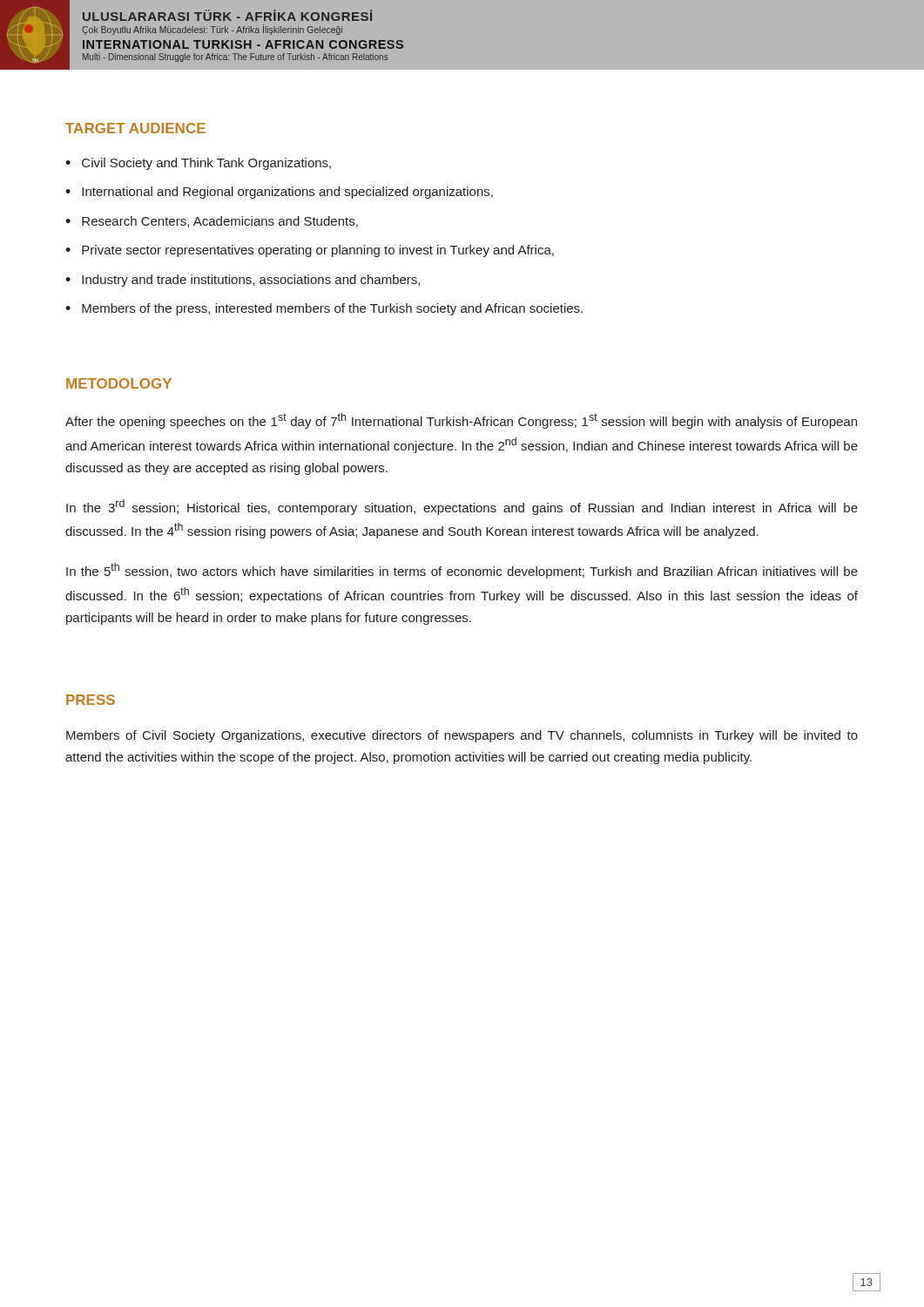Click on the block starting "• Research Centers, Academicians and"
The height and width of the screenshot is (1307, 924).
tap(212, 222)
